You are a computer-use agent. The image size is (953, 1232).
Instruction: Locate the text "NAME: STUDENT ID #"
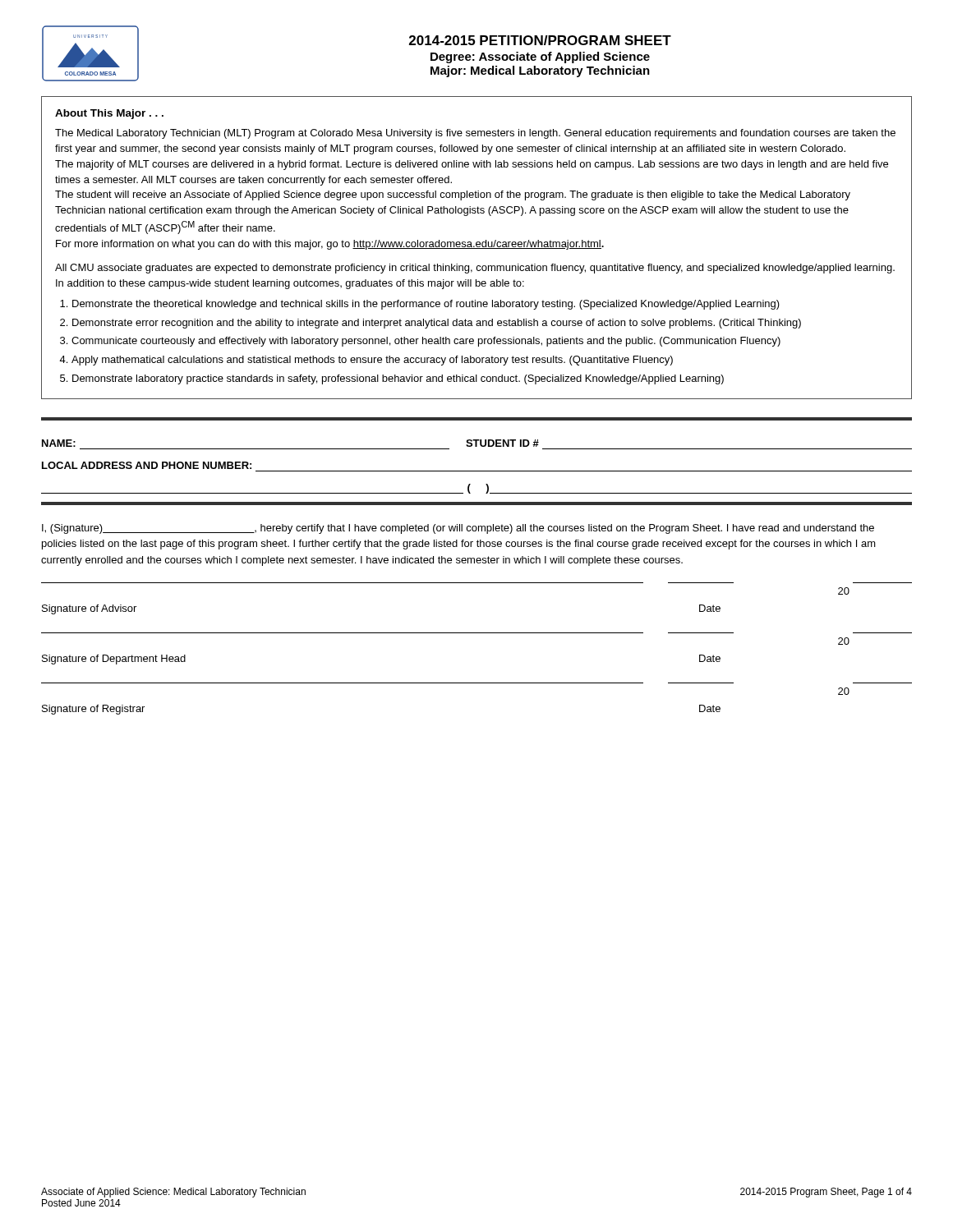476,442
